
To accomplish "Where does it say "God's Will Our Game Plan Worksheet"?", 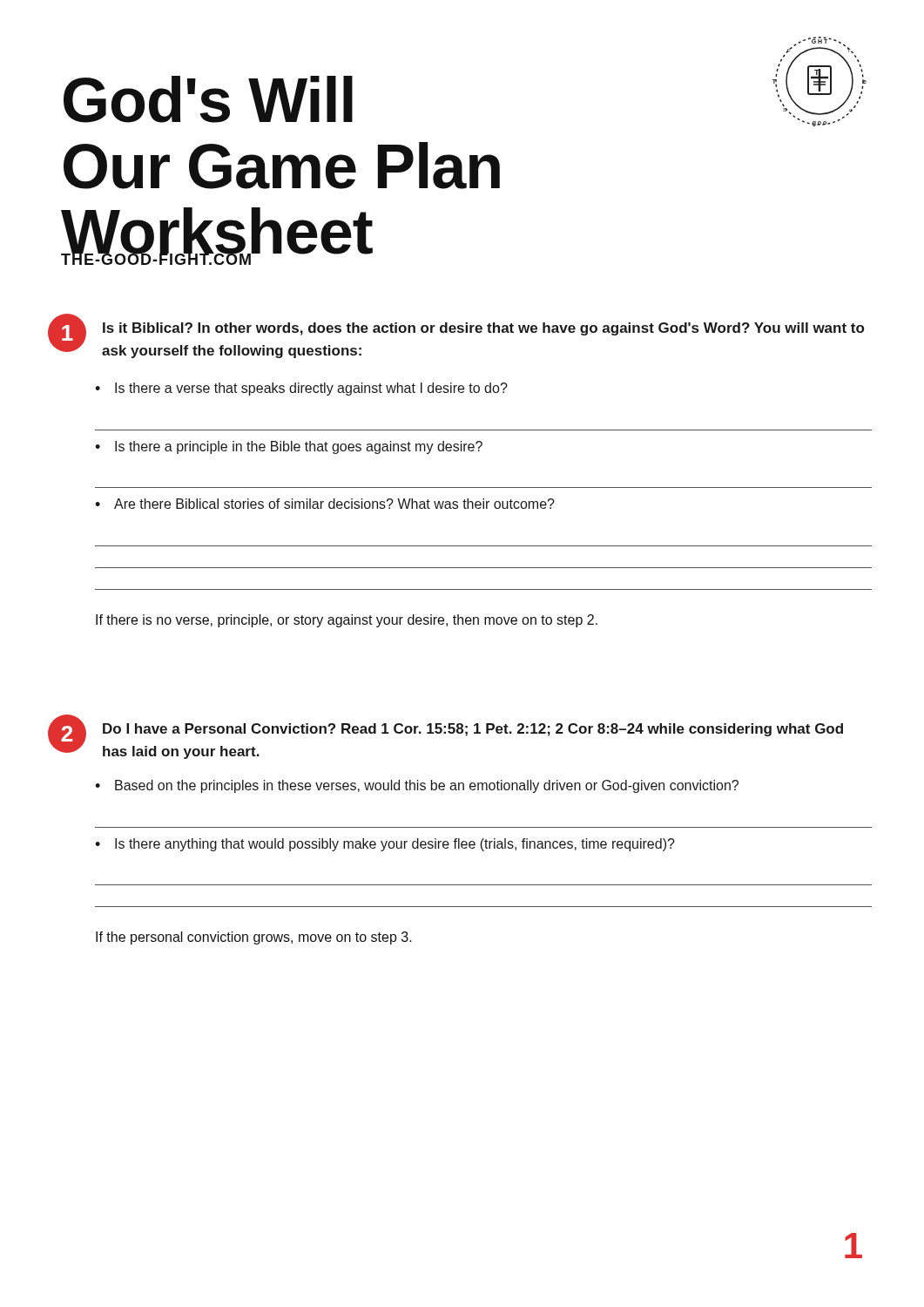I will tap(366, 167).
